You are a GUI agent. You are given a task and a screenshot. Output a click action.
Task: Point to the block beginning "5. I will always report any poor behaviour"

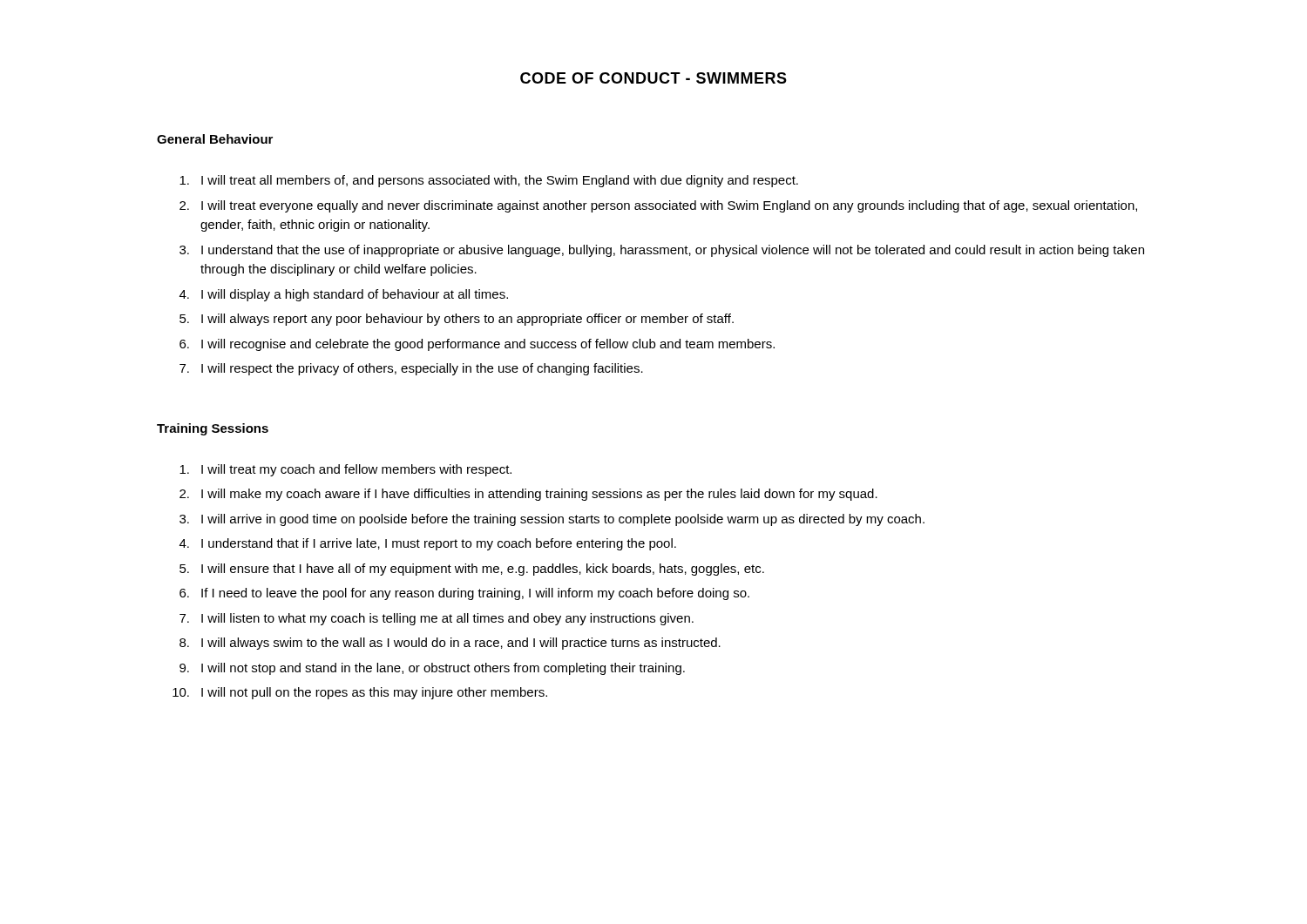pyautogui.click(x=654, y=319)
